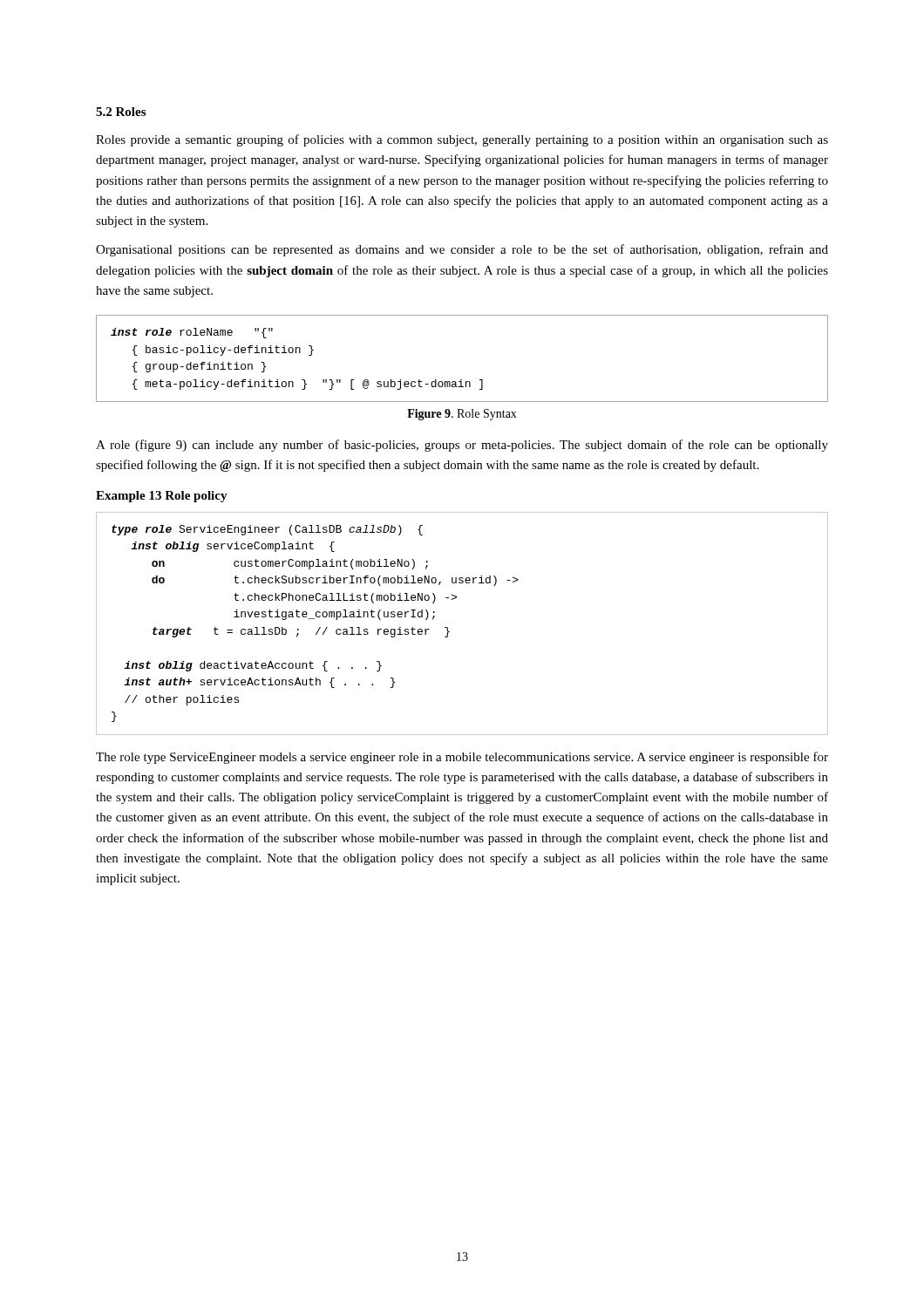Screen dimensions: 1308x924
Task: Click on the caption that reads "Figure 9. Role Syntax"
Action: click(x=462, y=414)
